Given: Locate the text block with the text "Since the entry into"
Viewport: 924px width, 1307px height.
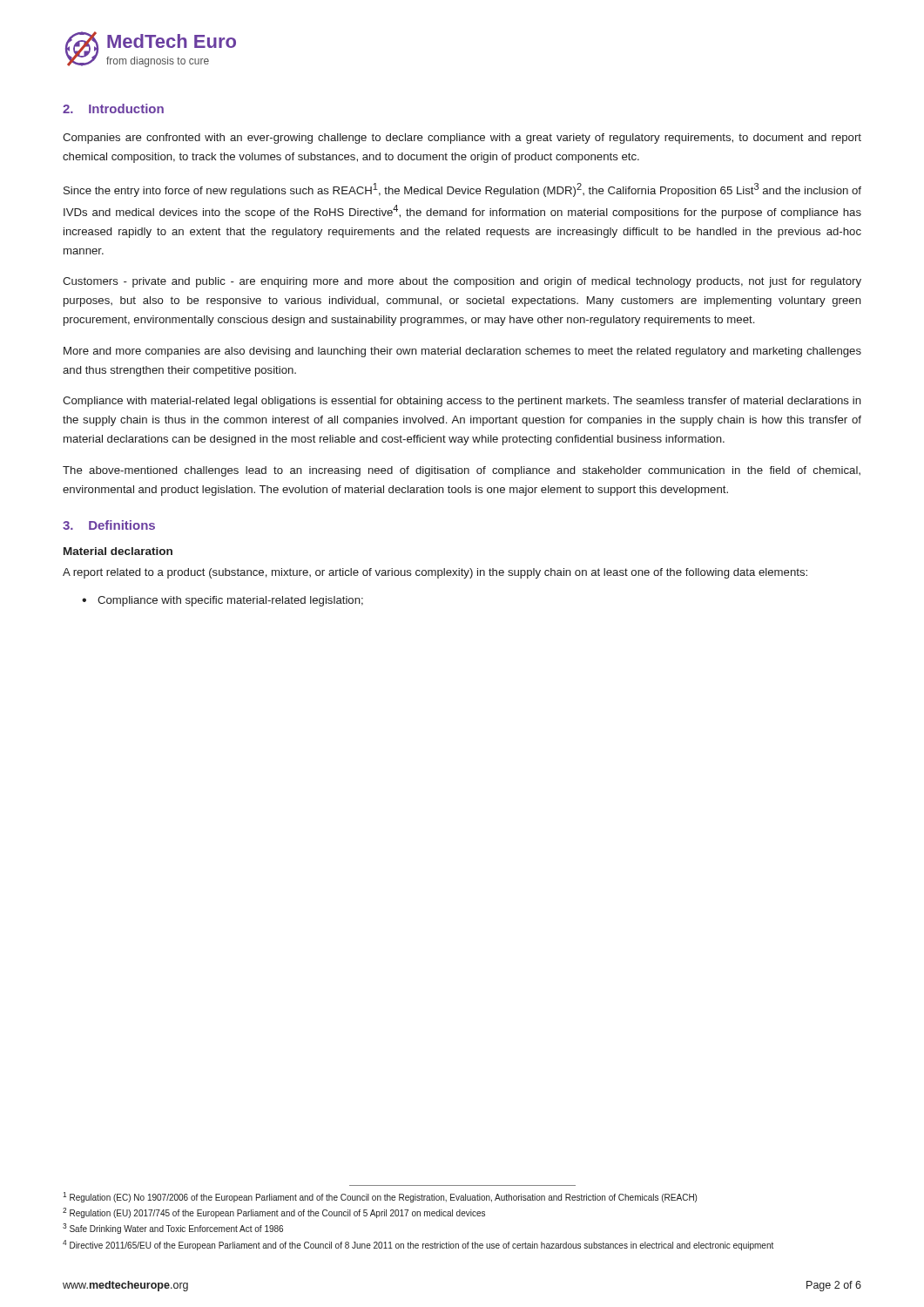Looking at the screenshot, I should (x=462, y=219).
